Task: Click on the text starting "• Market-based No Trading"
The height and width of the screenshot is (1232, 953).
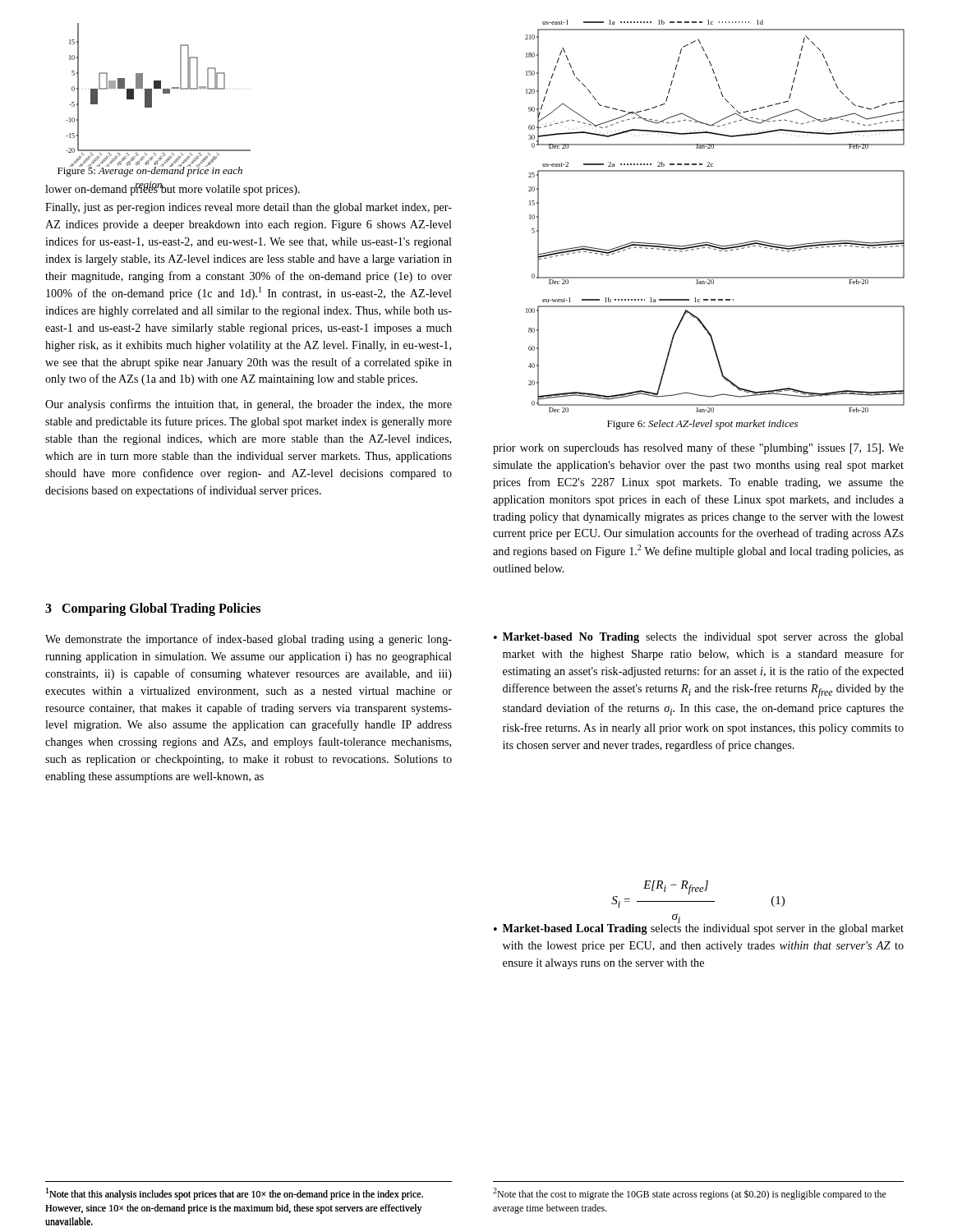Action: 698,691
